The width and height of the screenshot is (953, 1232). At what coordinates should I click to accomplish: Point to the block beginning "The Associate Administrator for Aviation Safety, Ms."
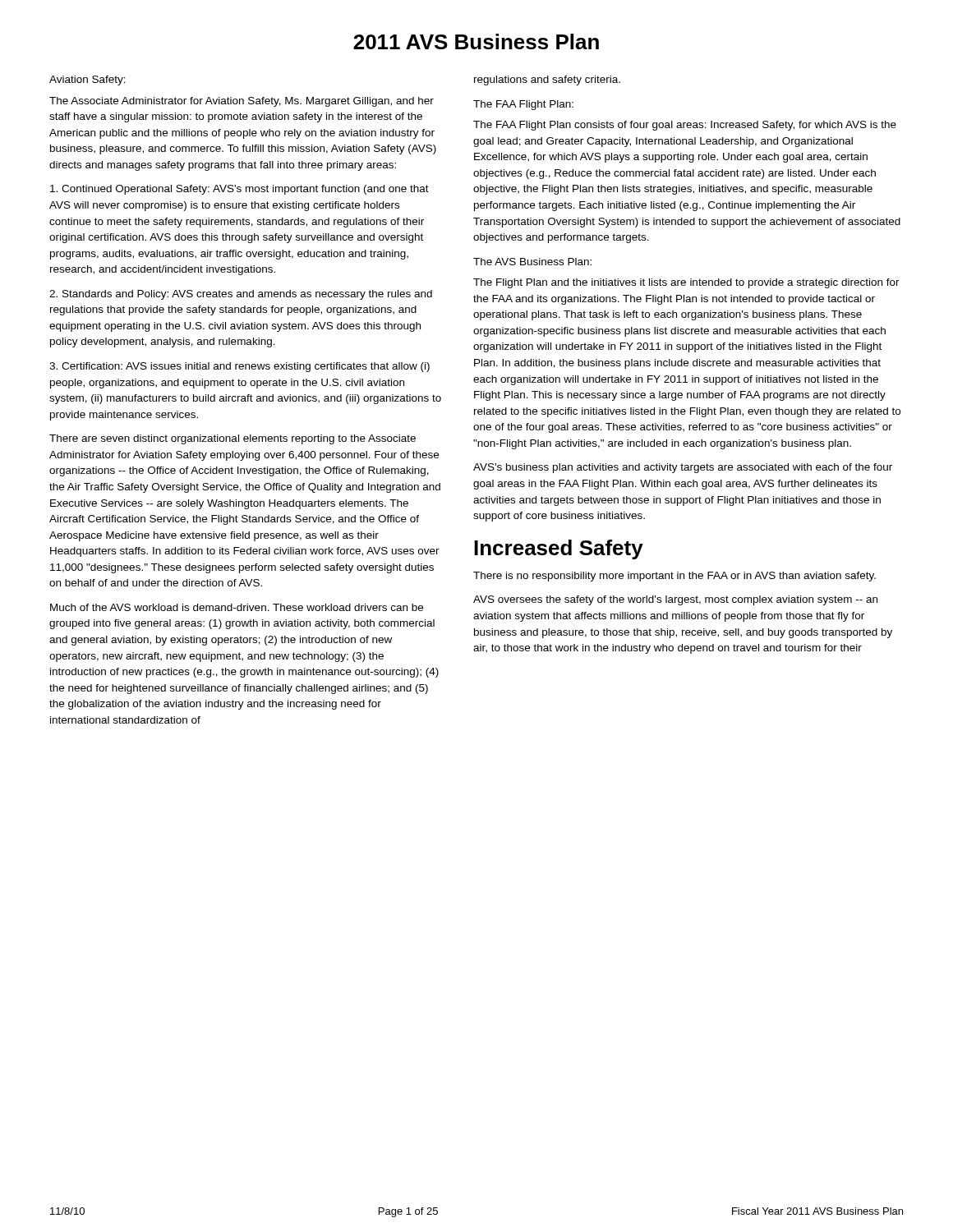click(246, 133)
